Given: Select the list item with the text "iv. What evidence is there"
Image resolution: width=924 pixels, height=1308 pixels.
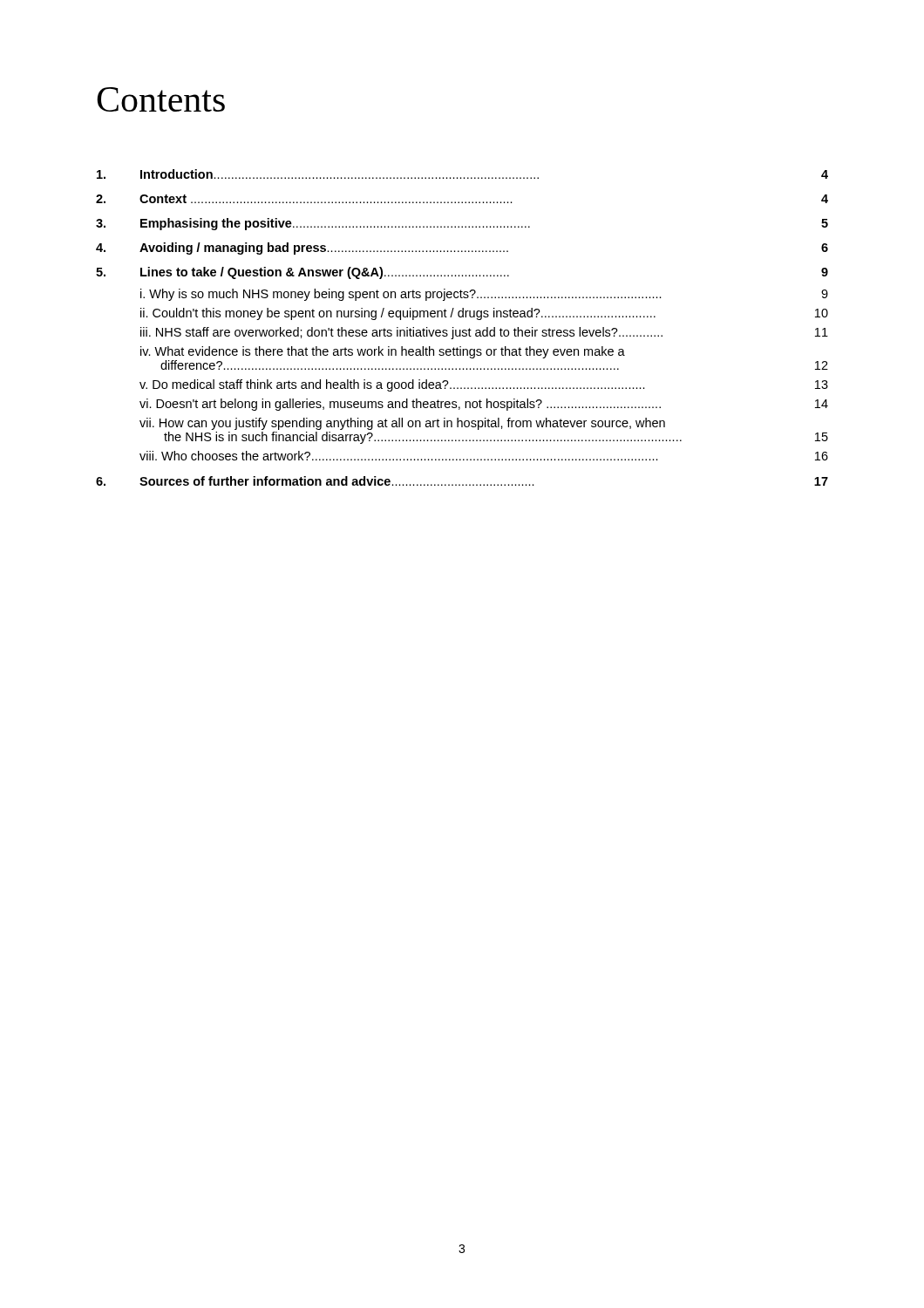Looking at the screenshot, I should tap(462, 358).
